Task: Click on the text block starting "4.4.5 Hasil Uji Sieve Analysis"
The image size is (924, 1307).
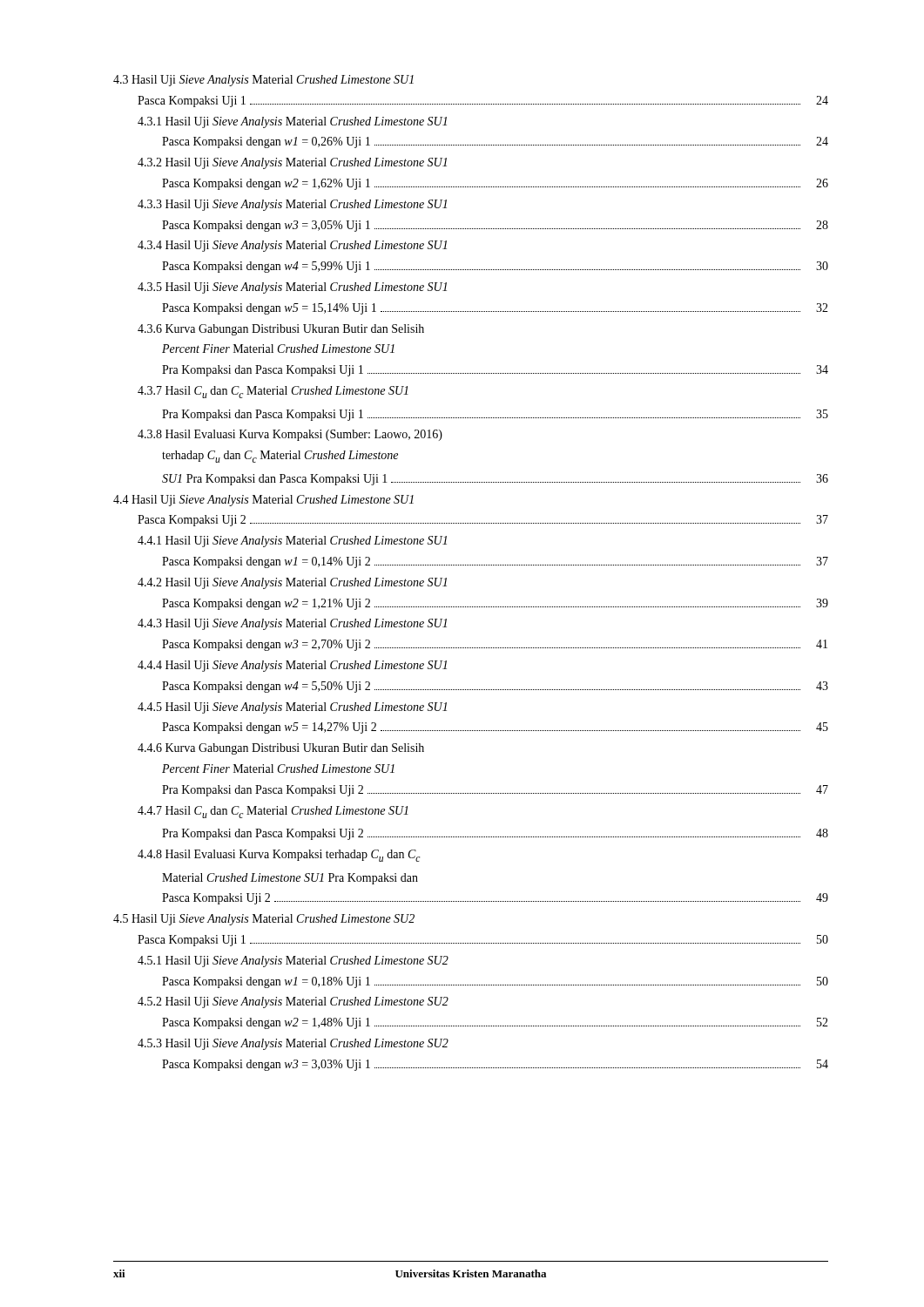Action: coord(293,707)
